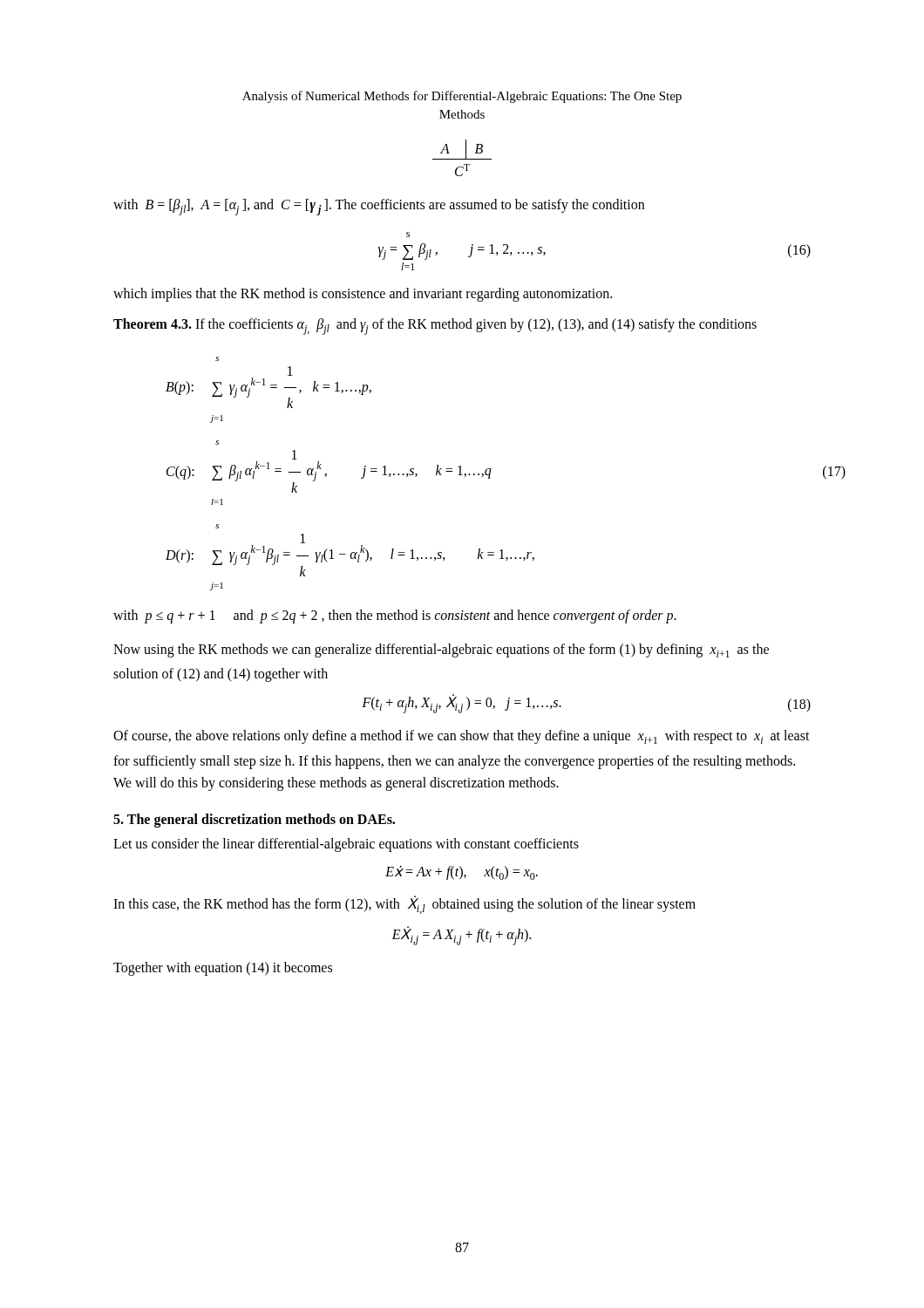Image resolution: width=924 pixels, height=1308 pixels.
Task: Point to the block starting "Of course, the above"
Action: point(461,759)
